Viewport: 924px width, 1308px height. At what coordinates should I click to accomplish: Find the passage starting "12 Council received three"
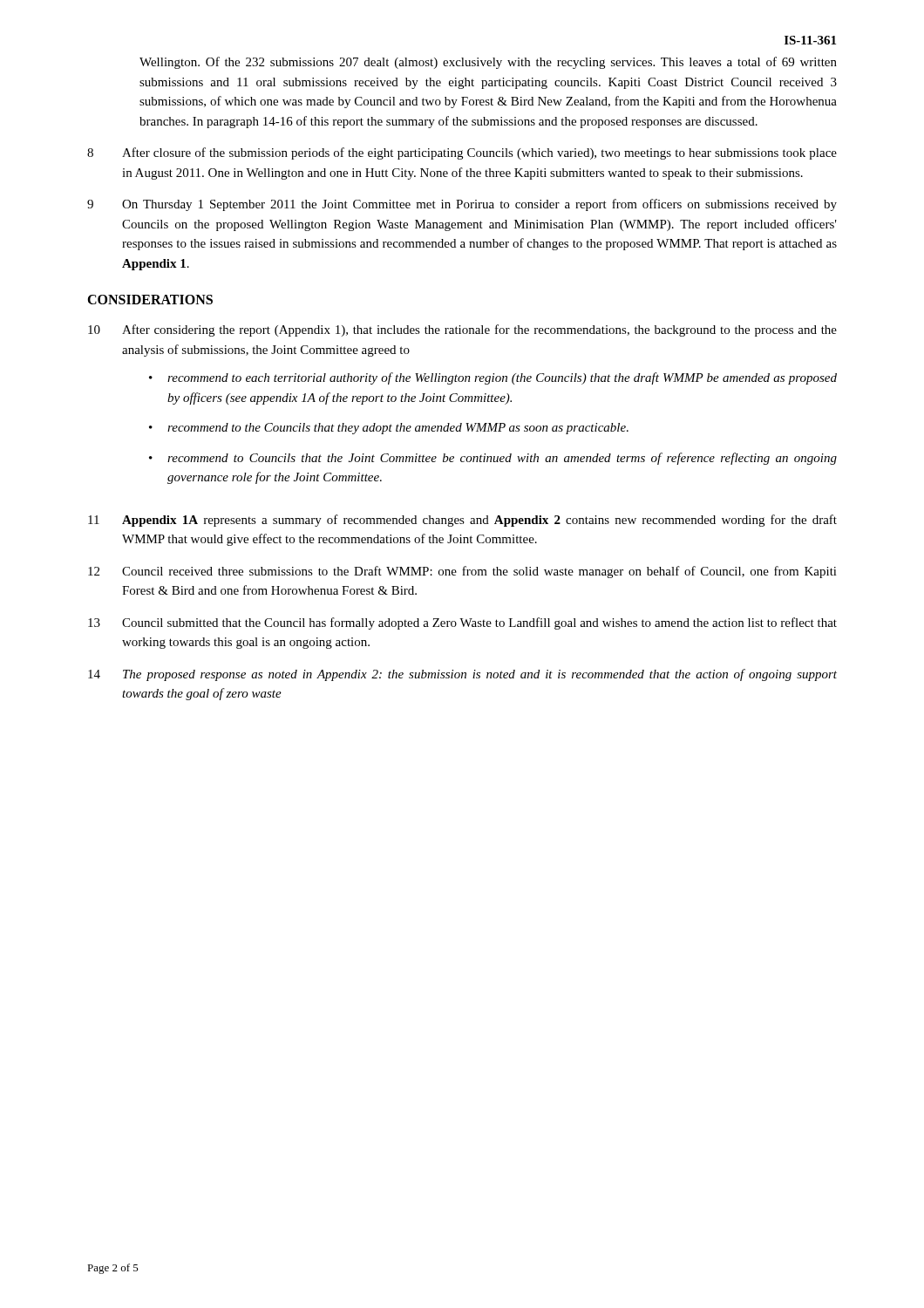pyautogui.click(x=462, y=581)
